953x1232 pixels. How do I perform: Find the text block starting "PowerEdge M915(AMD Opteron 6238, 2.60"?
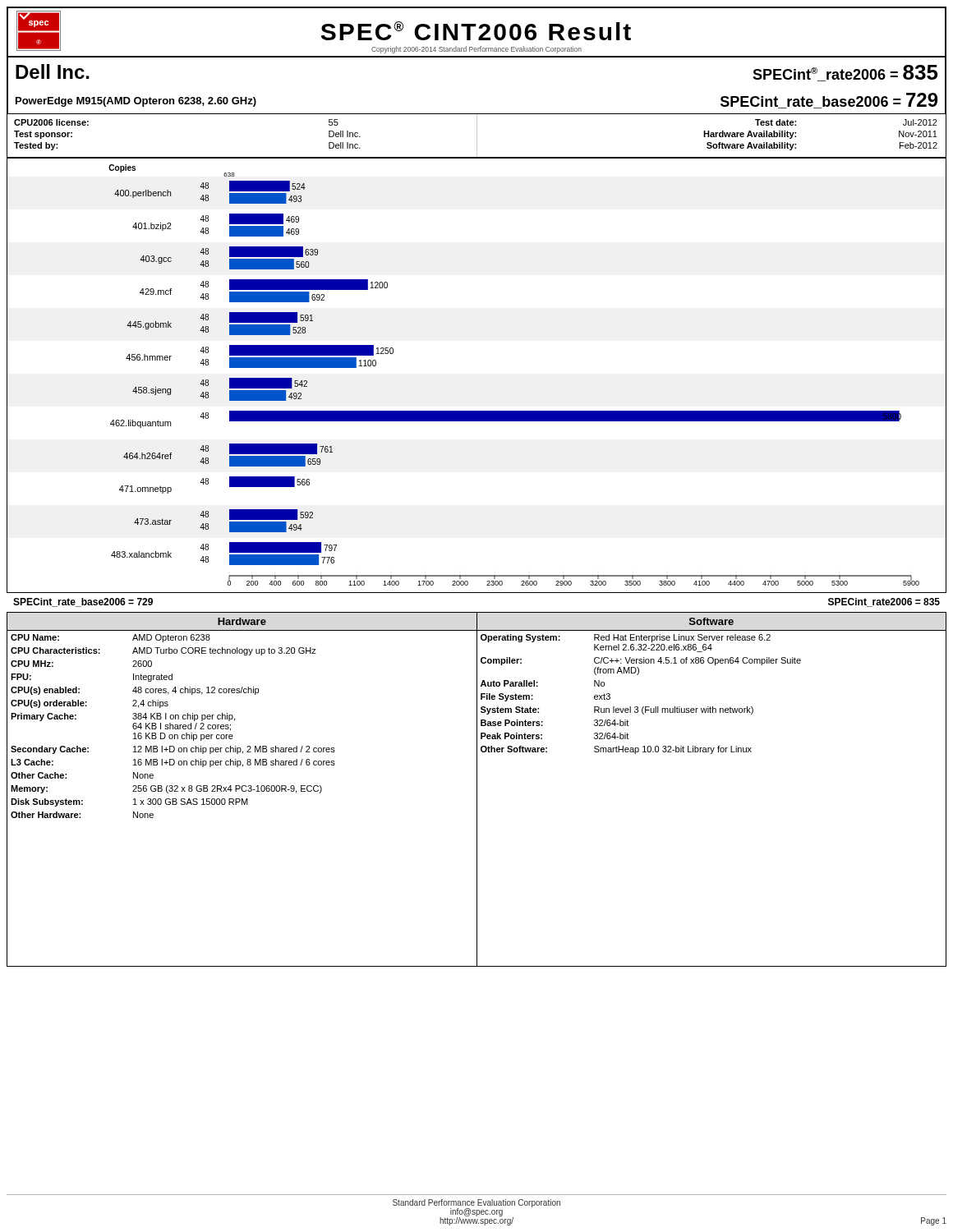point(136,100)
